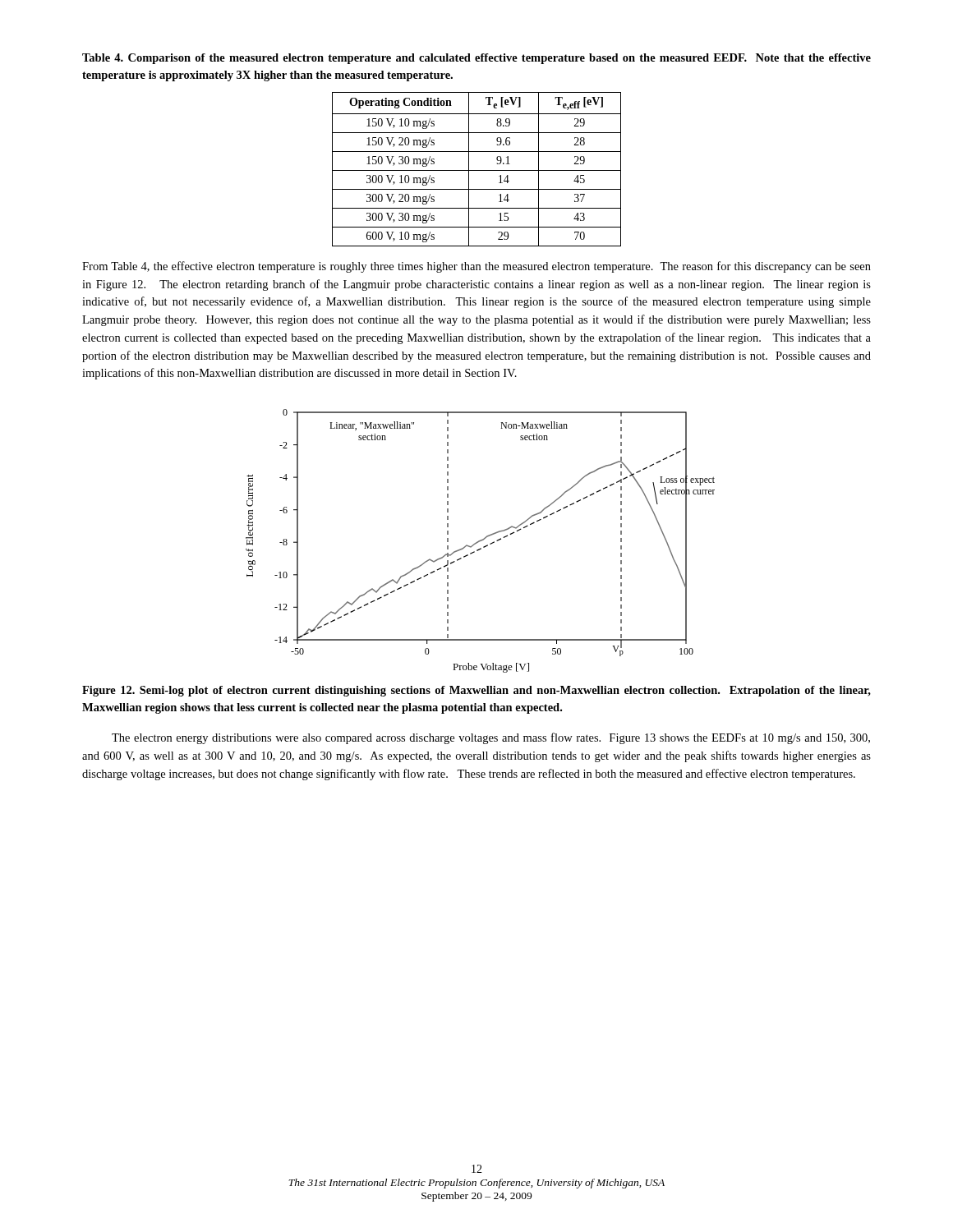This screenshot has width=953, height=1232.
Task: Find the passage starting "Table 4. Comparison of the measured"
Action: 476,66
